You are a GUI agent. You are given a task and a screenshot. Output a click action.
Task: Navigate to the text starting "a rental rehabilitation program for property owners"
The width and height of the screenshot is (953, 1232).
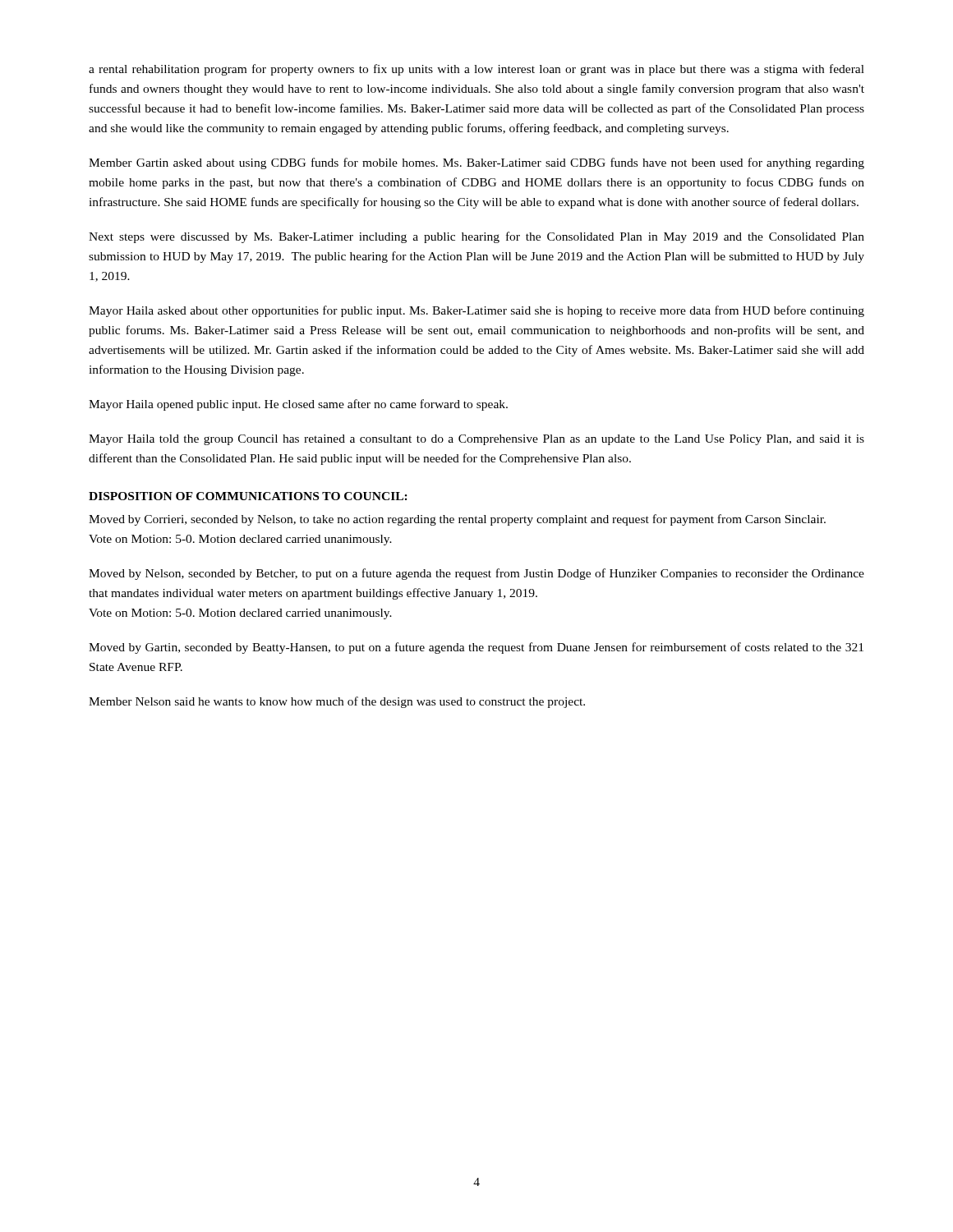click(x=476, y=98)
